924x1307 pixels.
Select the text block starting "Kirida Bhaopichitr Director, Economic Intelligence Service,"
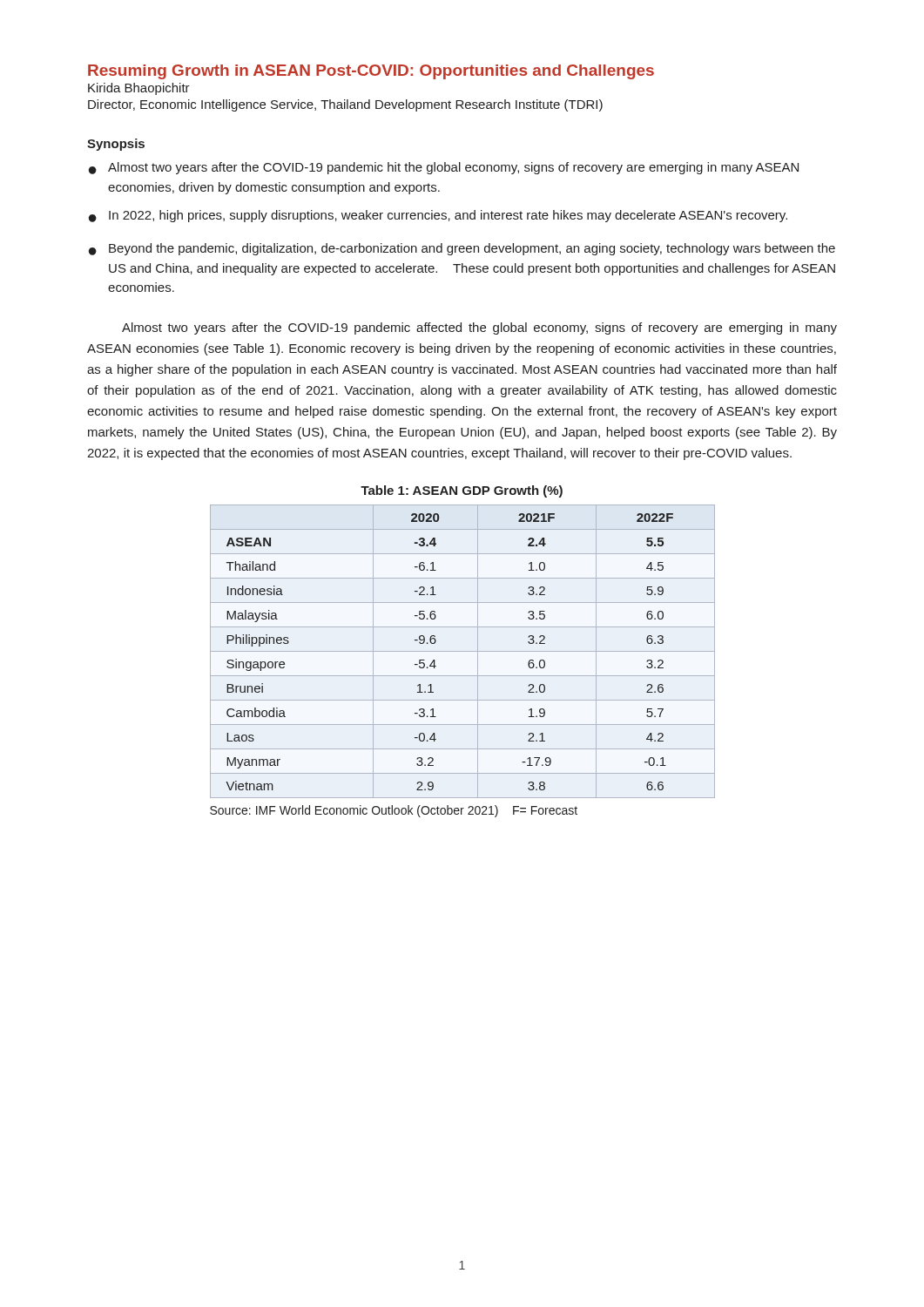coord(462,96)
